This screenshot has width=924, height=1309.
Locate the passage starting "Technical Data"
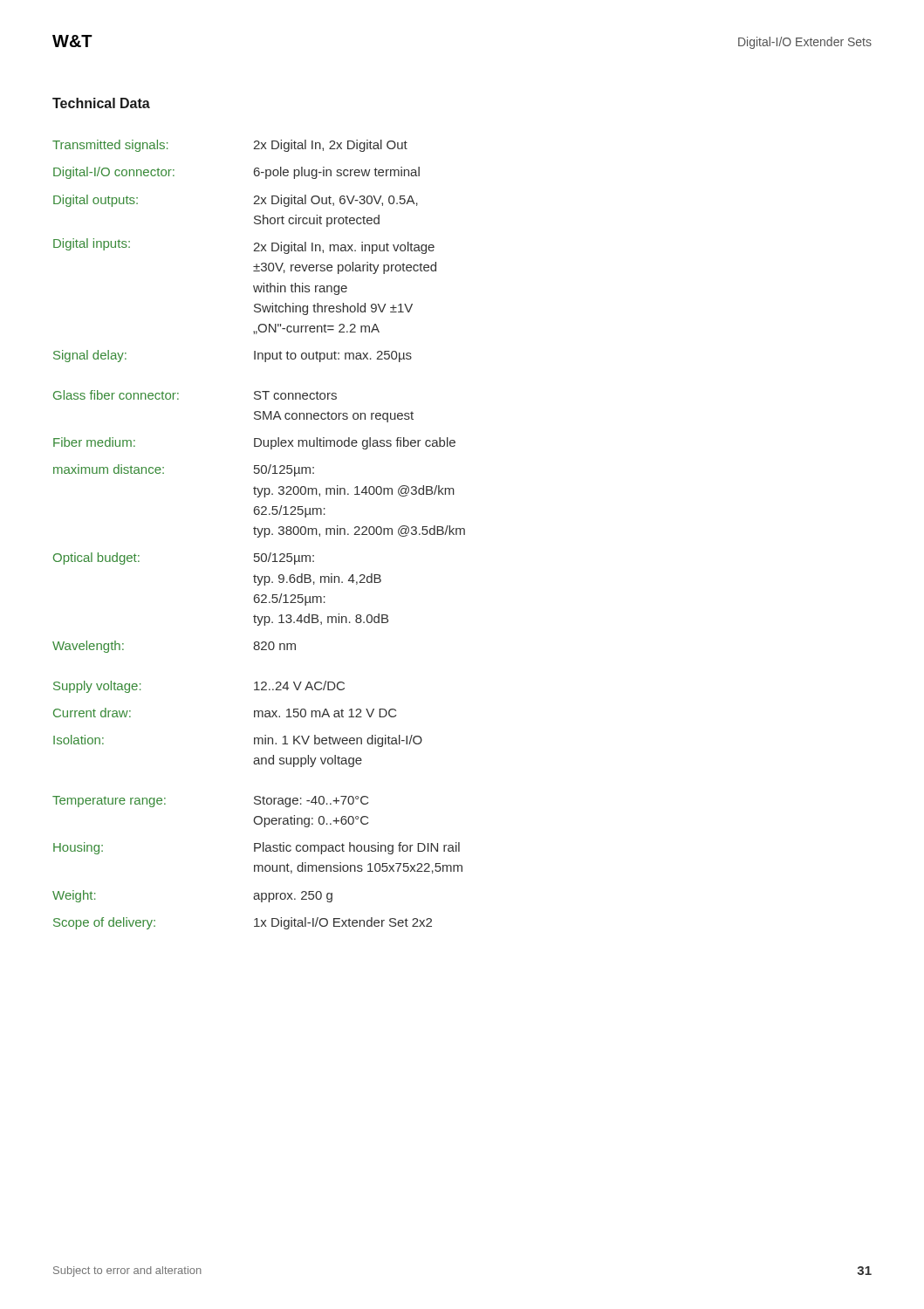tap(101, 103)
